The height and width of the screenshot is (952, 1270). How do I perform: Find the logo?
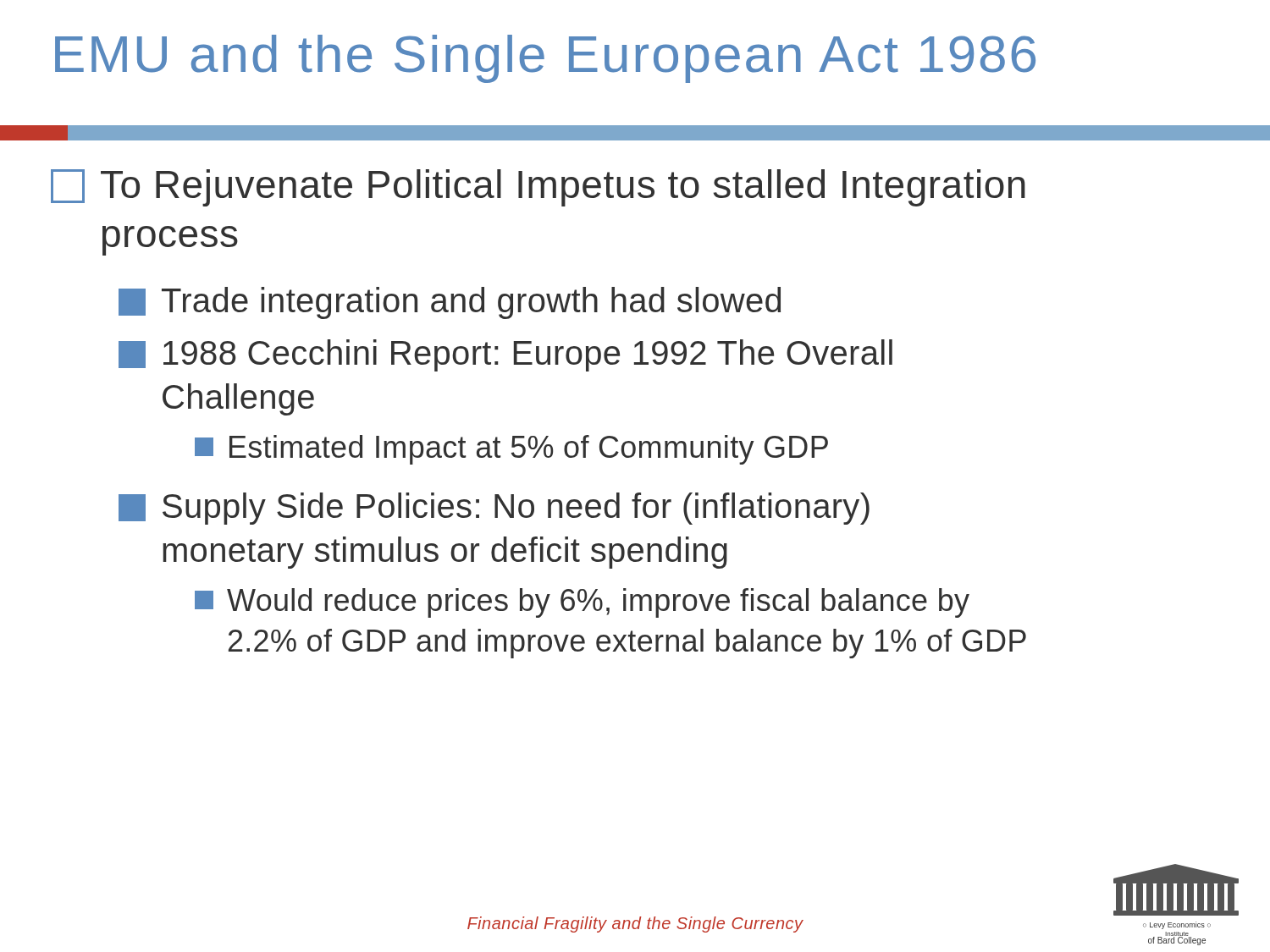click(x=1177, y=902)
